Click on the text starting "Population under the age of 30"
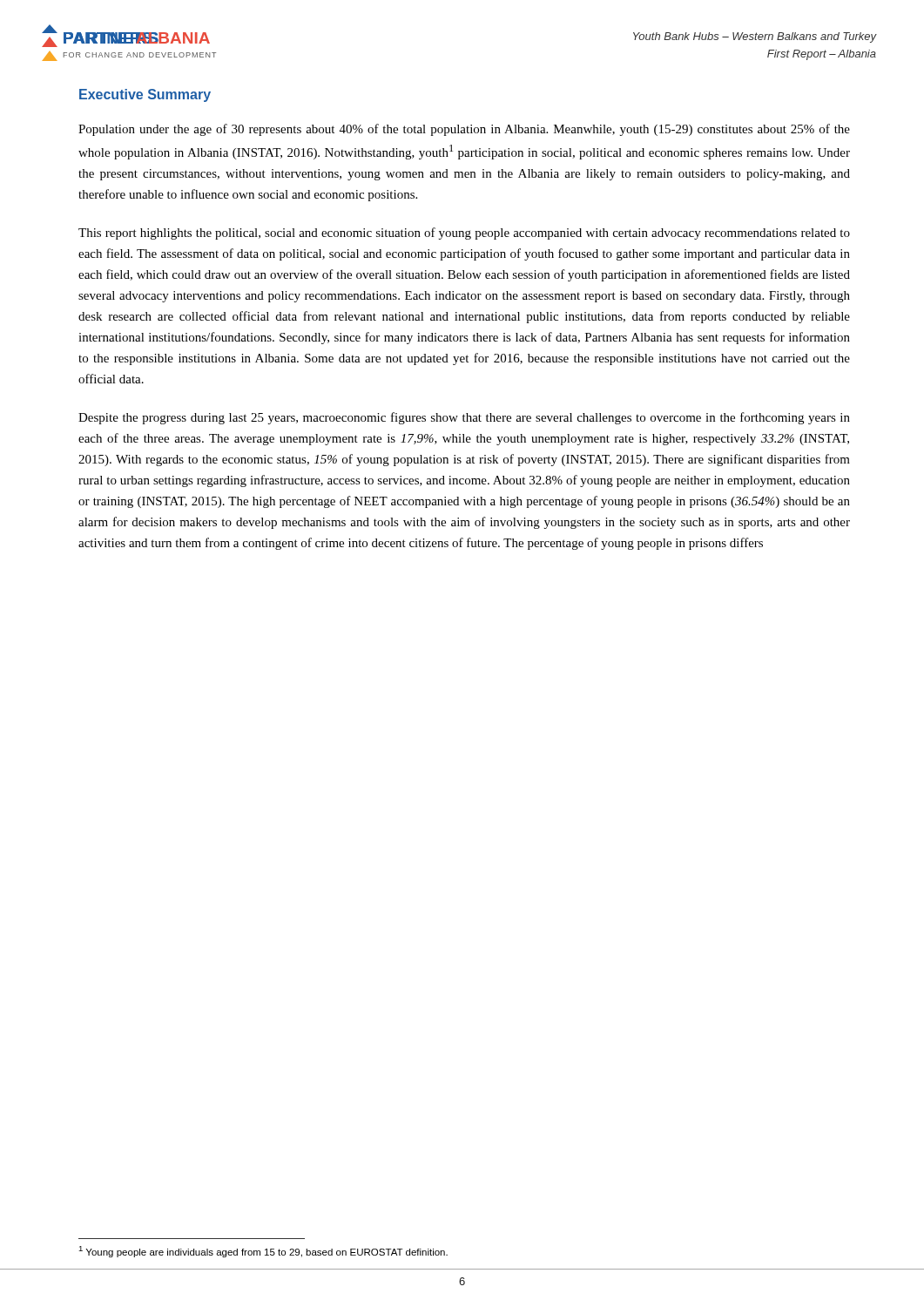Viewport: 924px width, 1307px height. coord(464,162)
